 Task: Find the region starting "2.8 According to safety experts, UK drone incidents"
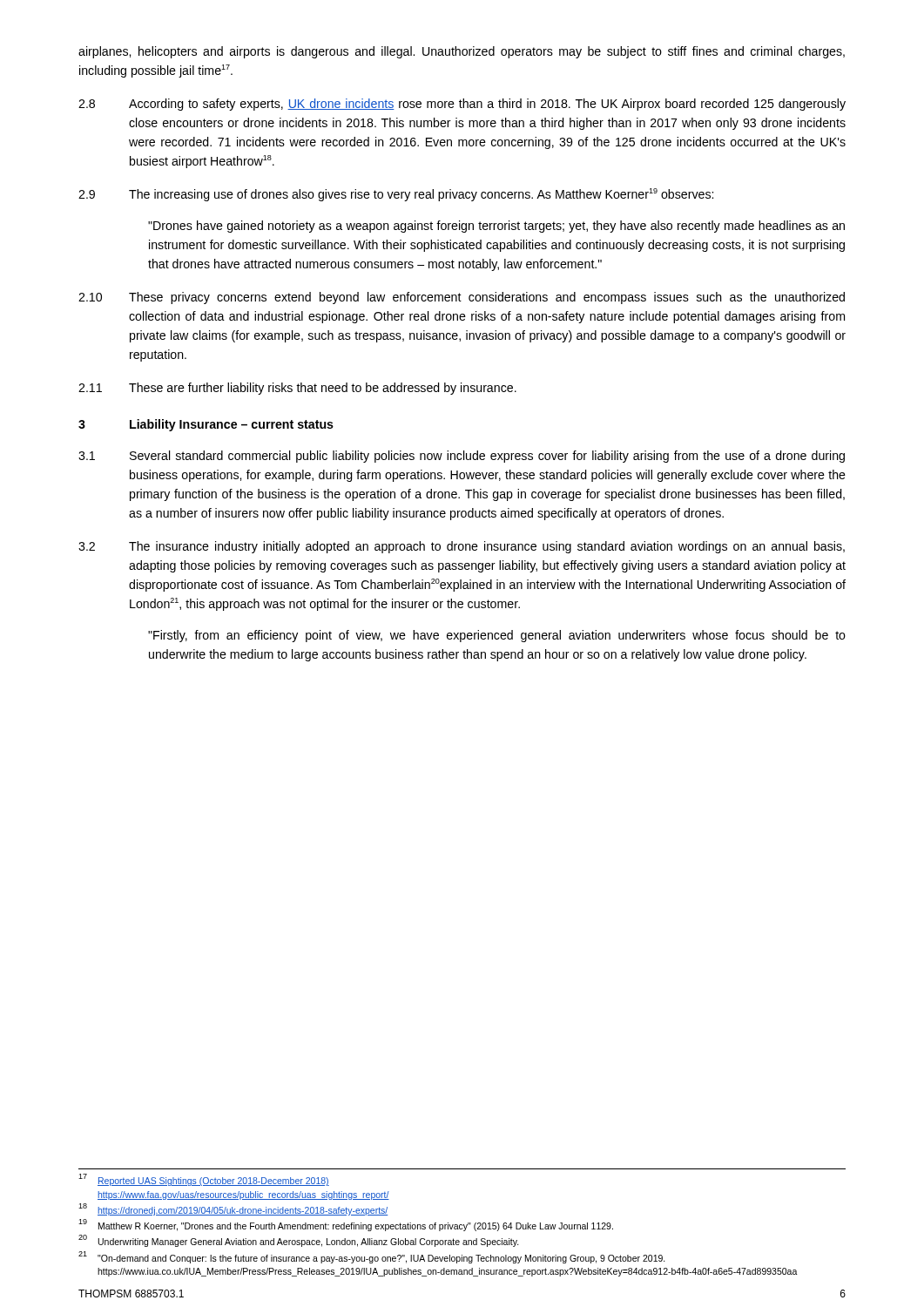point(462,132)
